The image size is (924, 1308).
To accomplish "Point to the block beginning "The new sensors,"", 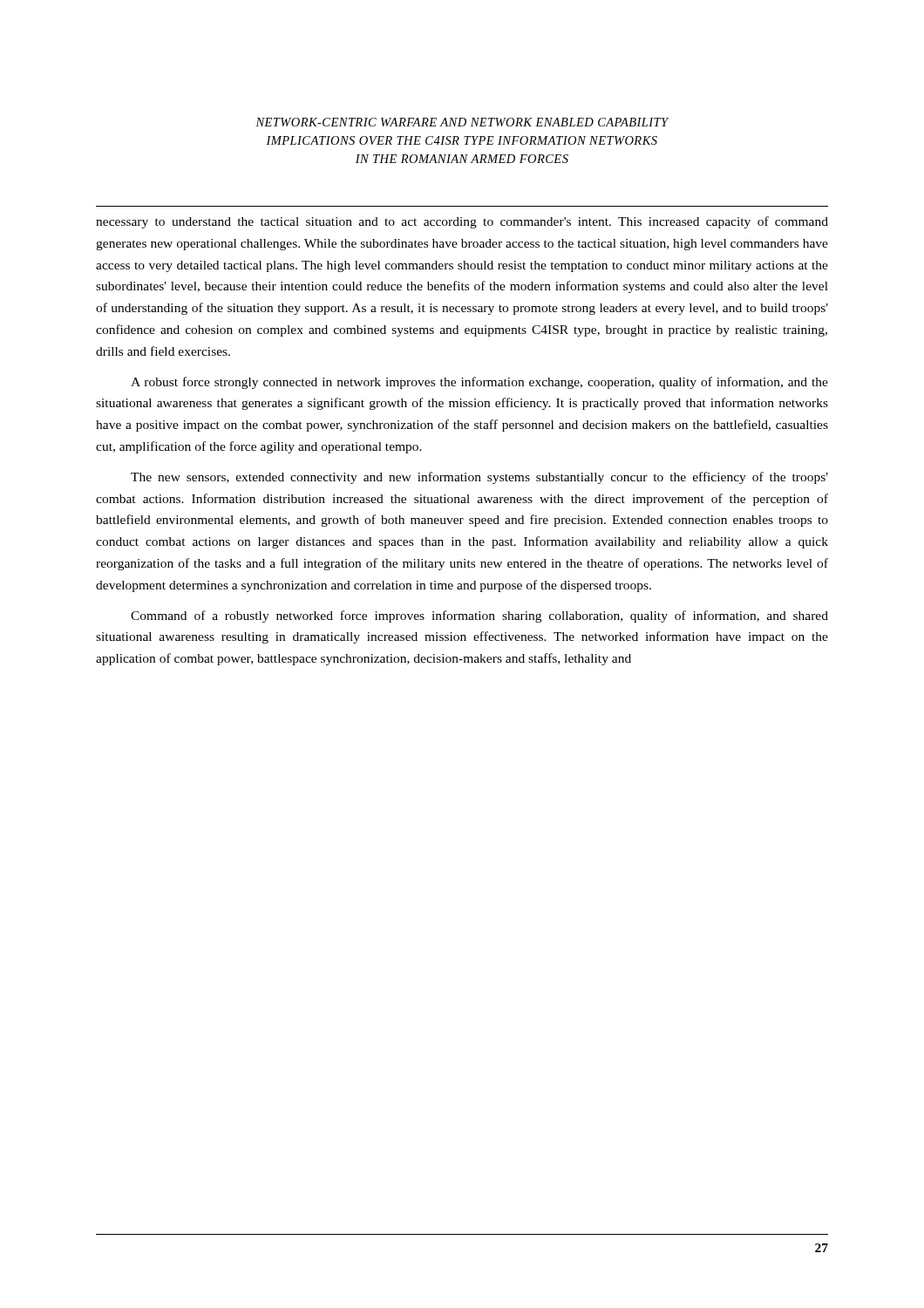I will [462, 531].
